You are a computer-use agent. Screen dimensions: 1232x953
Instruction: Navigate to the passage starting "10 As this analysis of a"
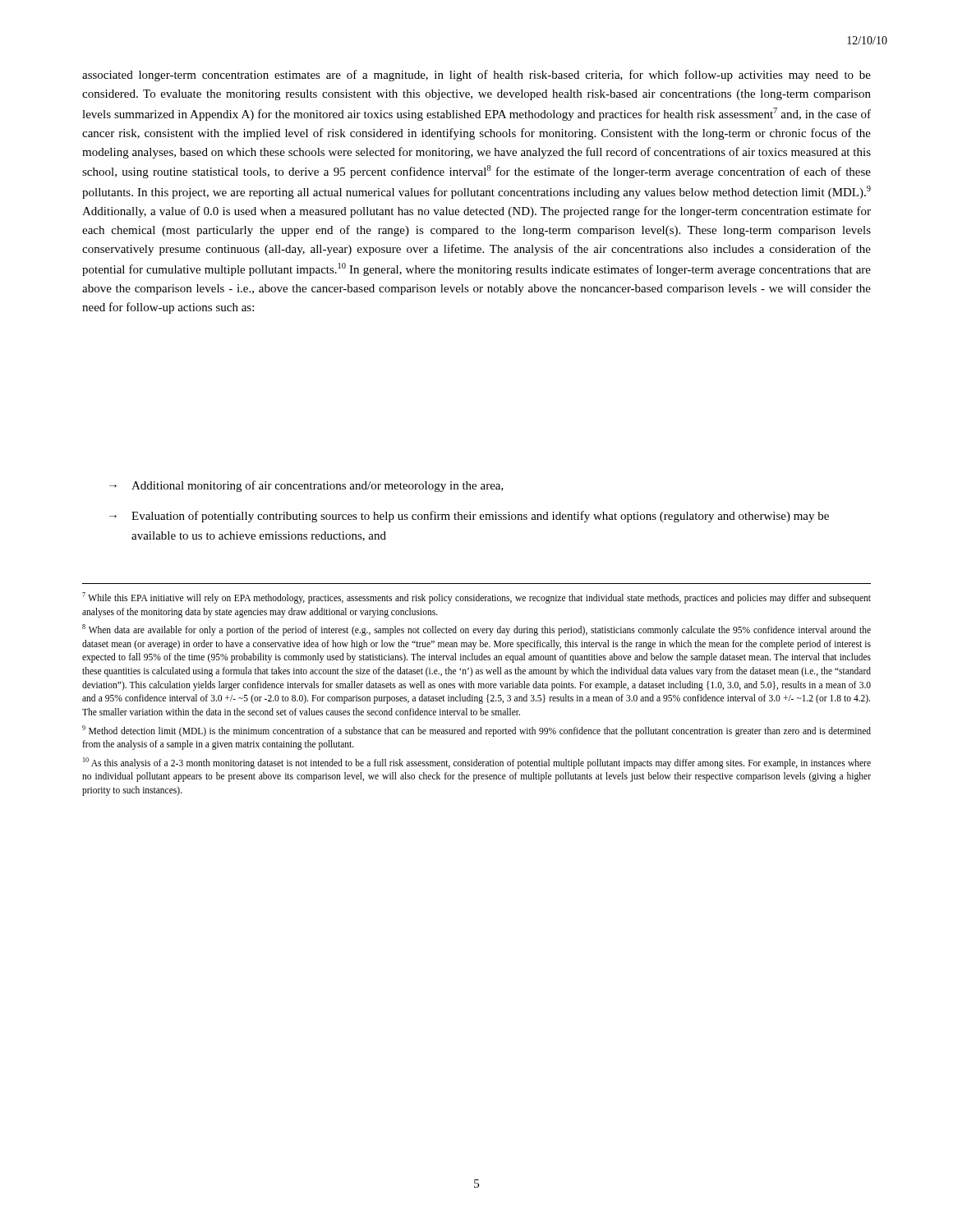click(476, 776)
